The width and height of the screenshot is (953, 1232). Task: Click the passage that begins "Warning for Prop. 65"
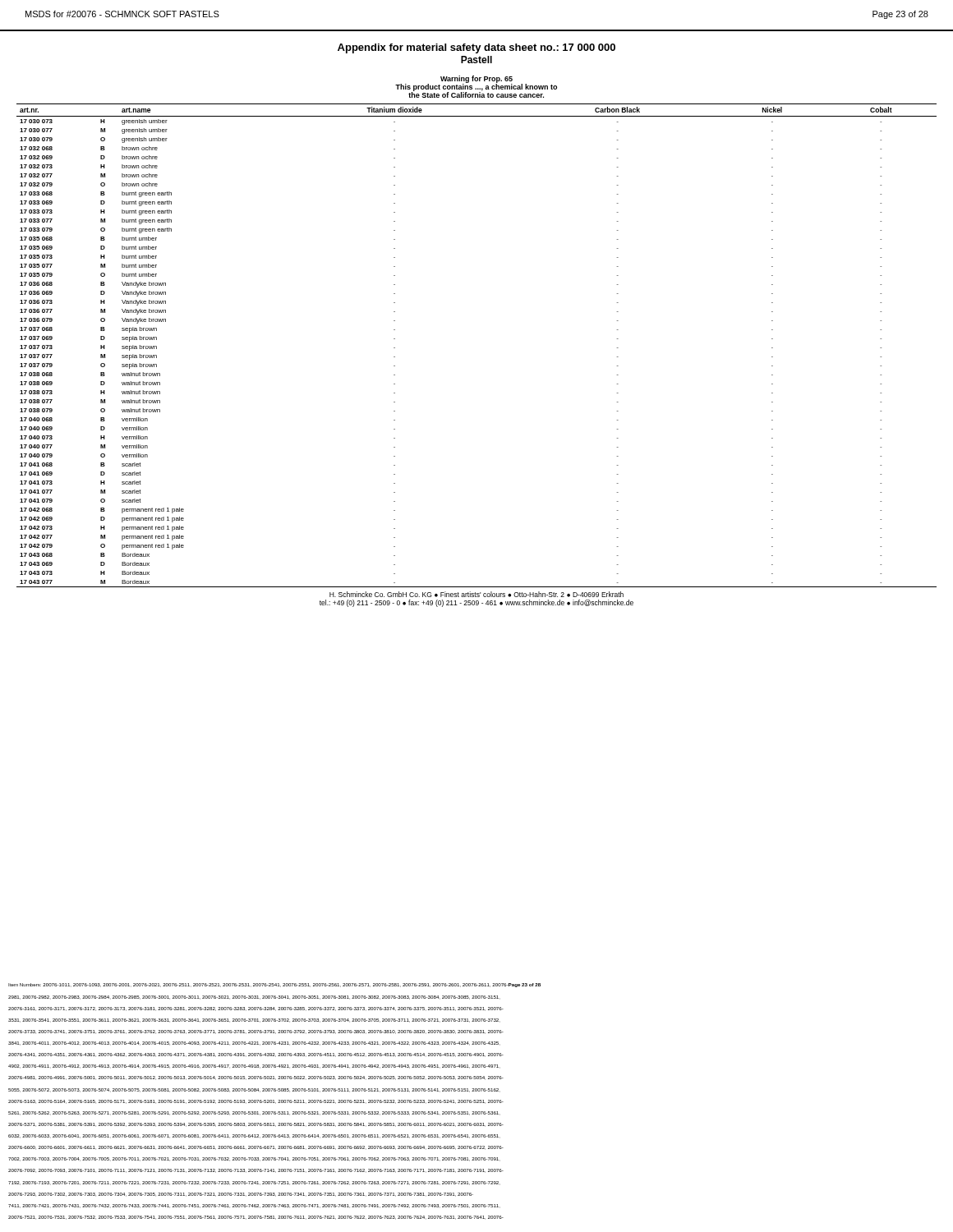[x=476, y=87]
